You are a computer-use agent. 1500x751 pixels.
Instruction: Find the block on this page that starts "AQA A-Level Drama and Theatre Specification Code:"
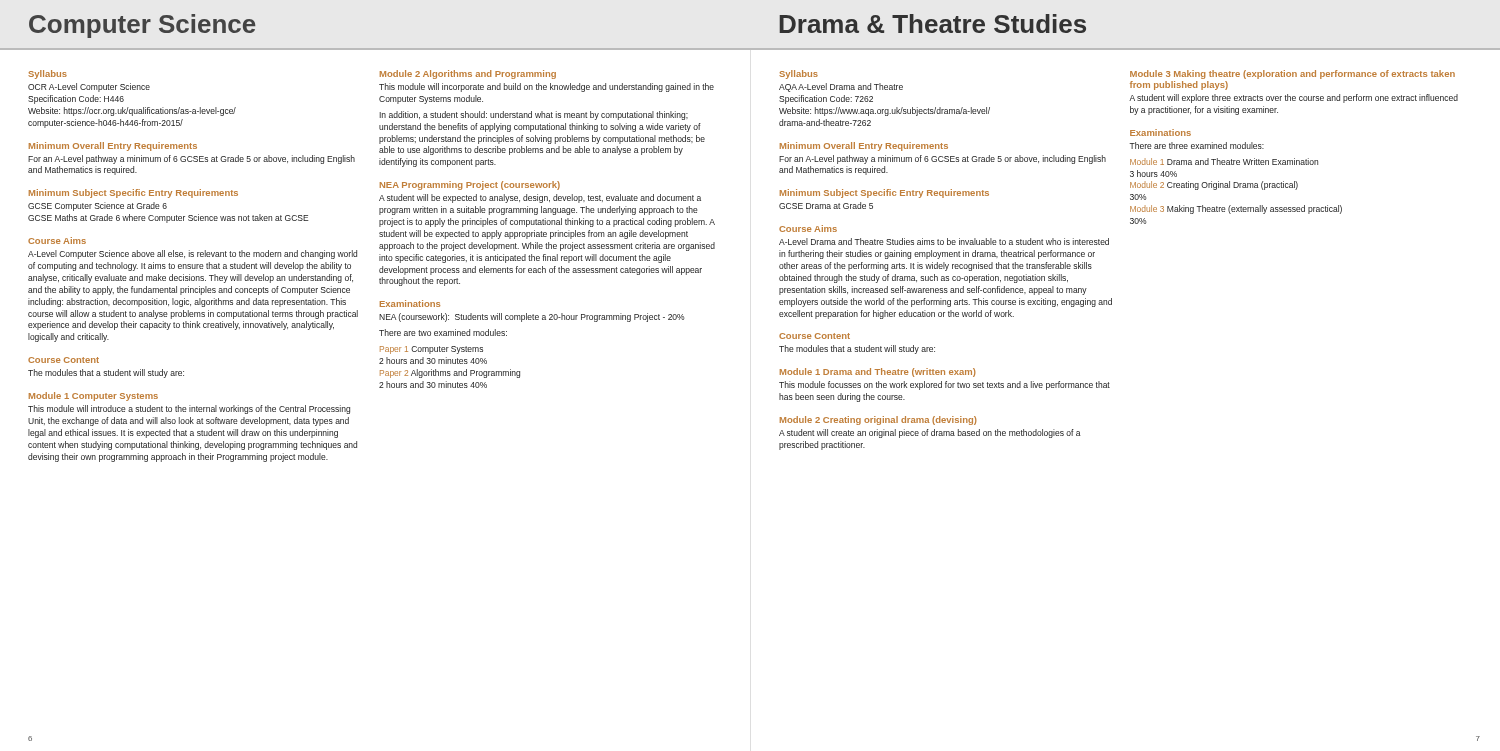click(x=884, y=105)
